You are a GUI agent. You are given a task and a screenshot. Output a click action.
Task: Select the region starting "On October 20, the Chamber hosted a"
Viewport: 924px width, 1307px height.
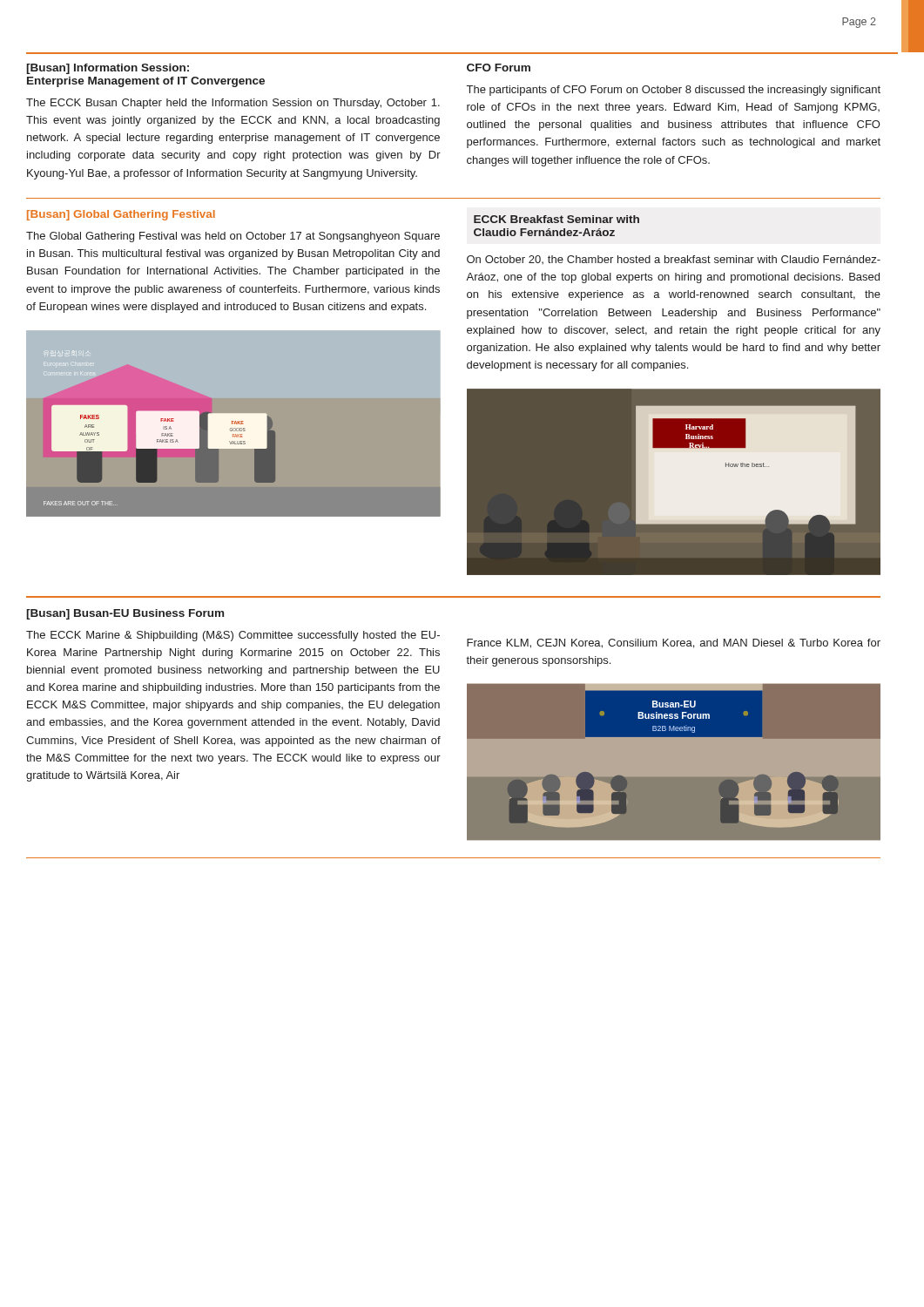673,312
